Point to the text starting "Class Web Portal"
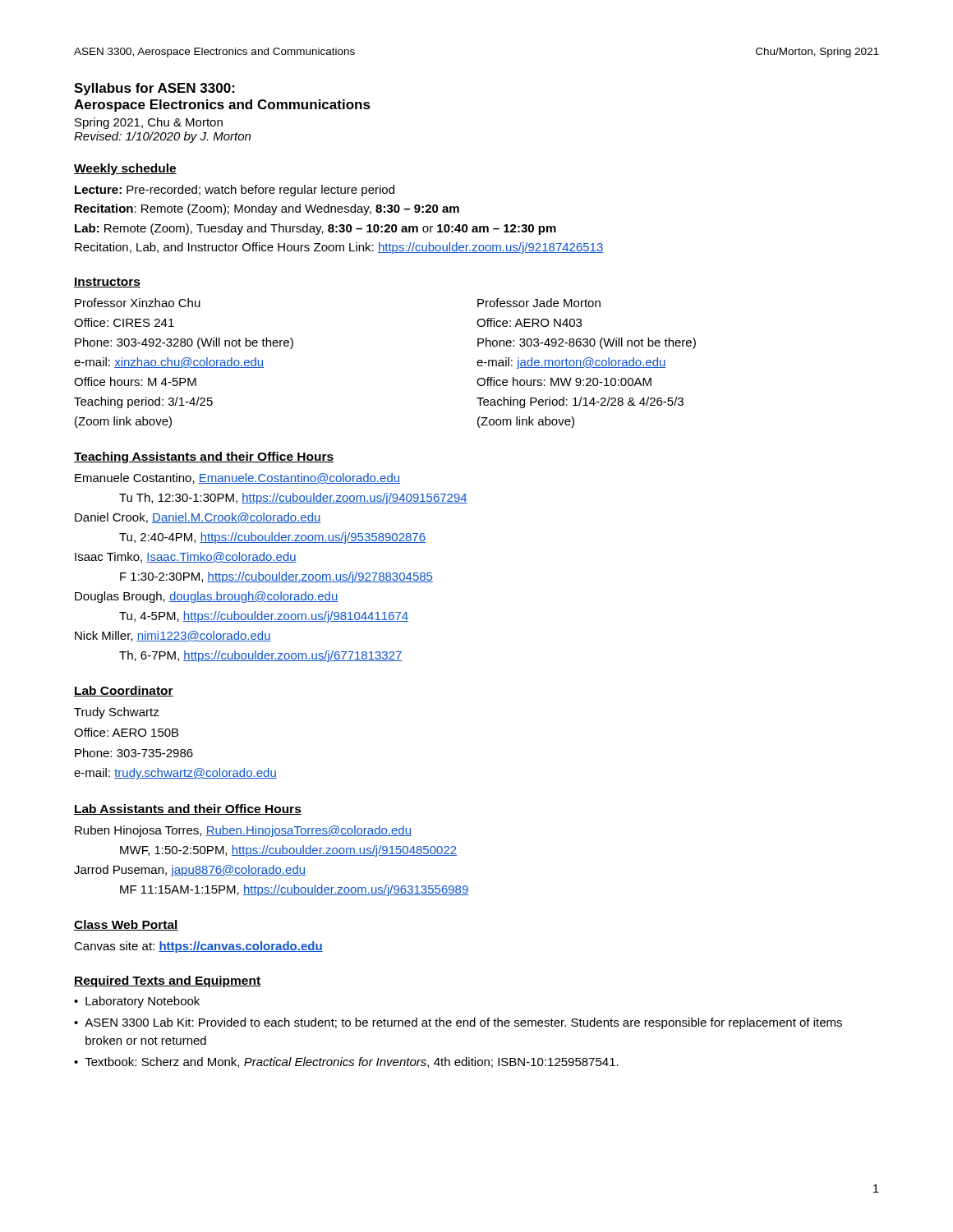Image resolution: width=953 pixels, height=1232 pixels. click(x=126, y=924)
